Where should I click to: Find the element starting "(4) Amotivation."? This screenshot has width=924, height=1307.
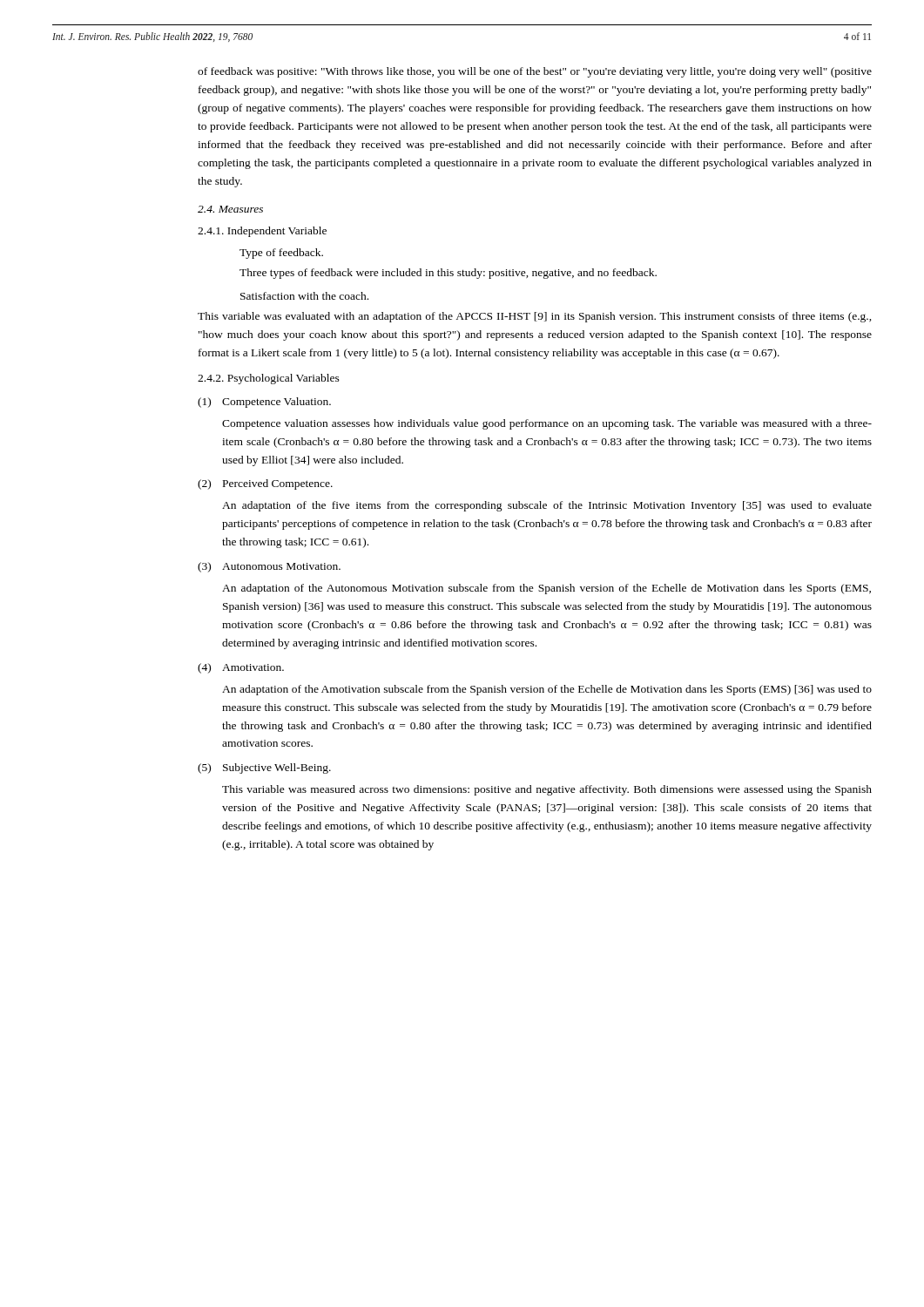[x=241, y=668]
